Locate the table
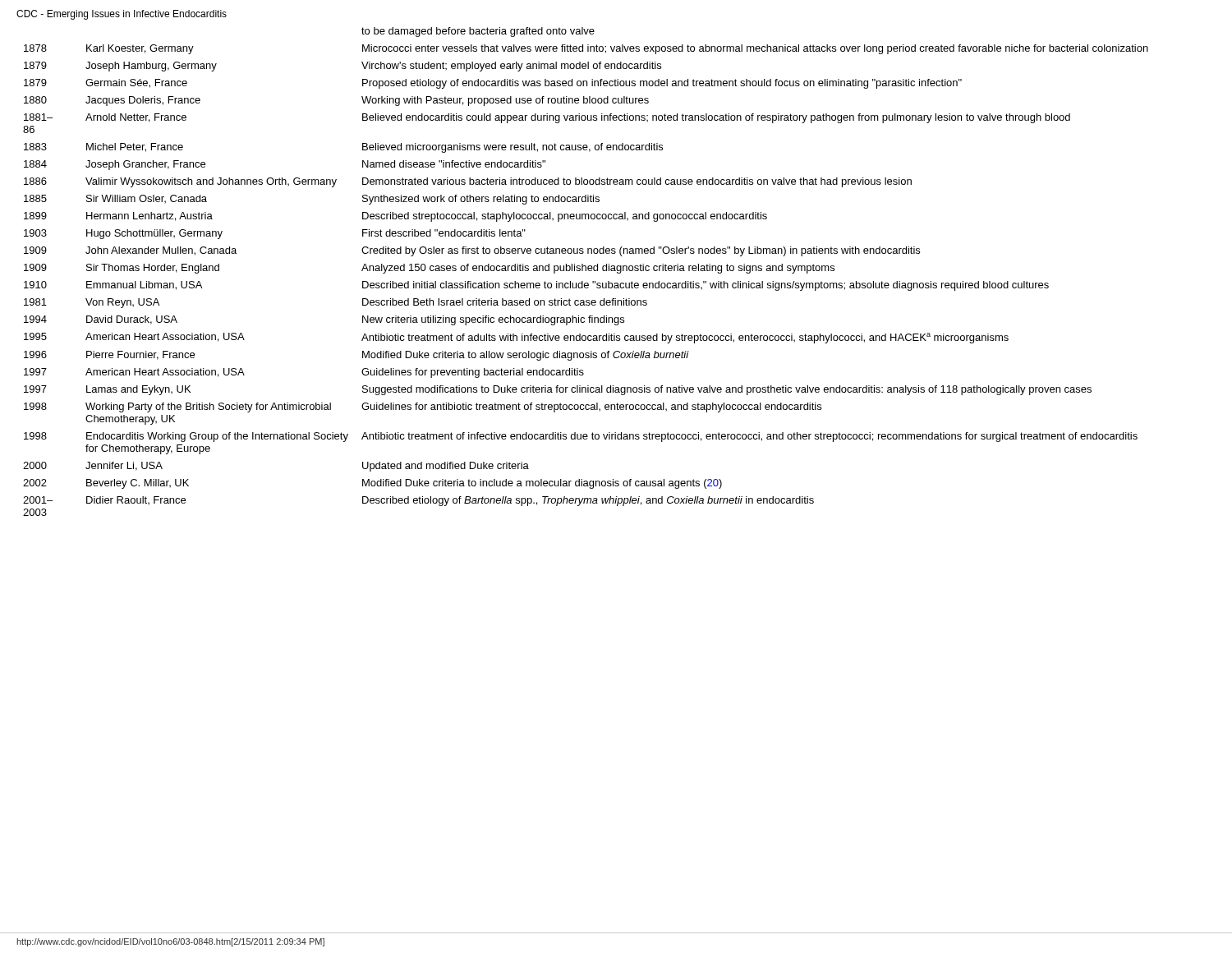Screen dimensions: 953x1232 pos(616,273)
